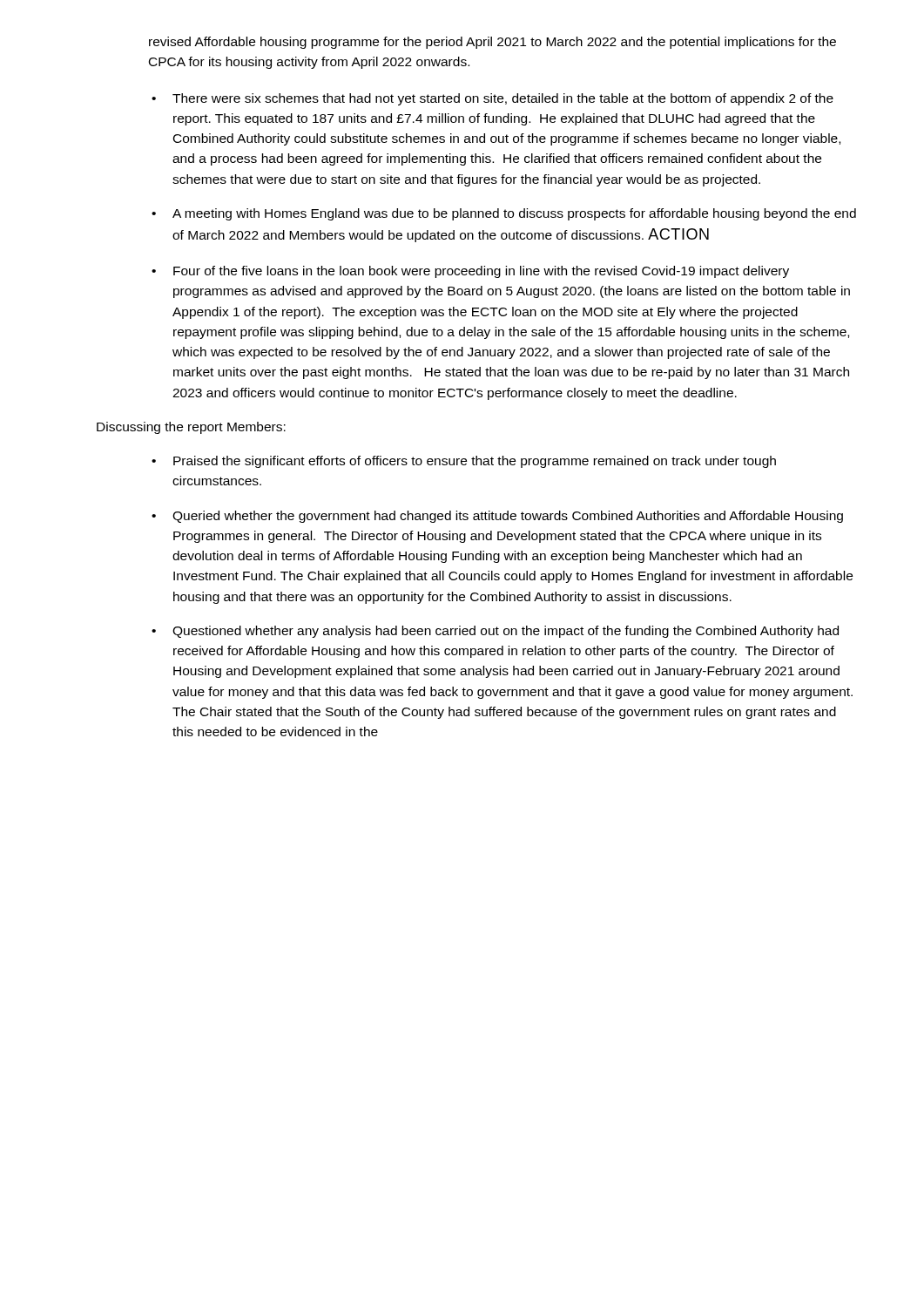
Task: Click on the passage starting "Discussing the report Members:"
Action: pos(191,426)
